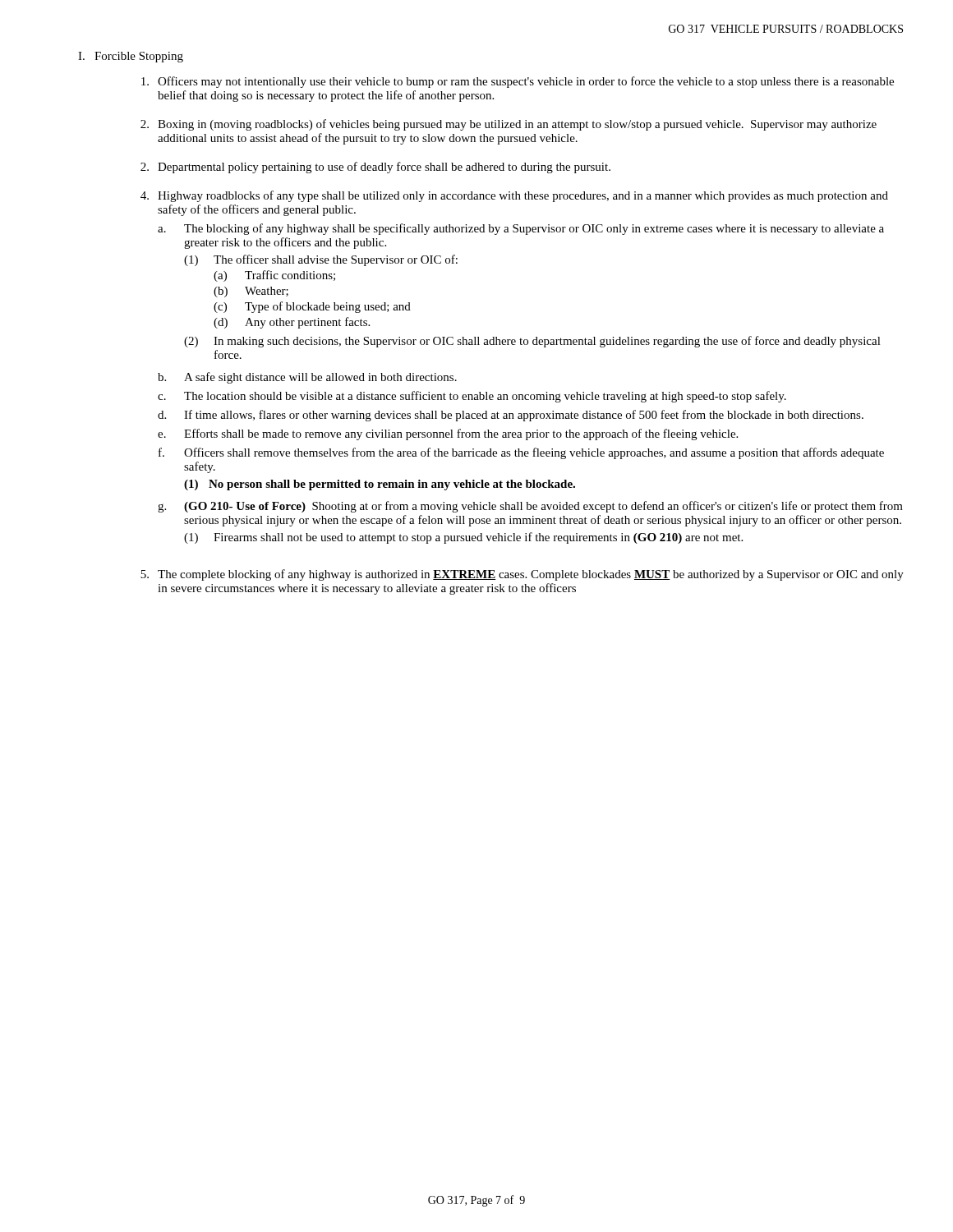Where is the passage that starts "g. (GO 210-"?

(531, 524)
